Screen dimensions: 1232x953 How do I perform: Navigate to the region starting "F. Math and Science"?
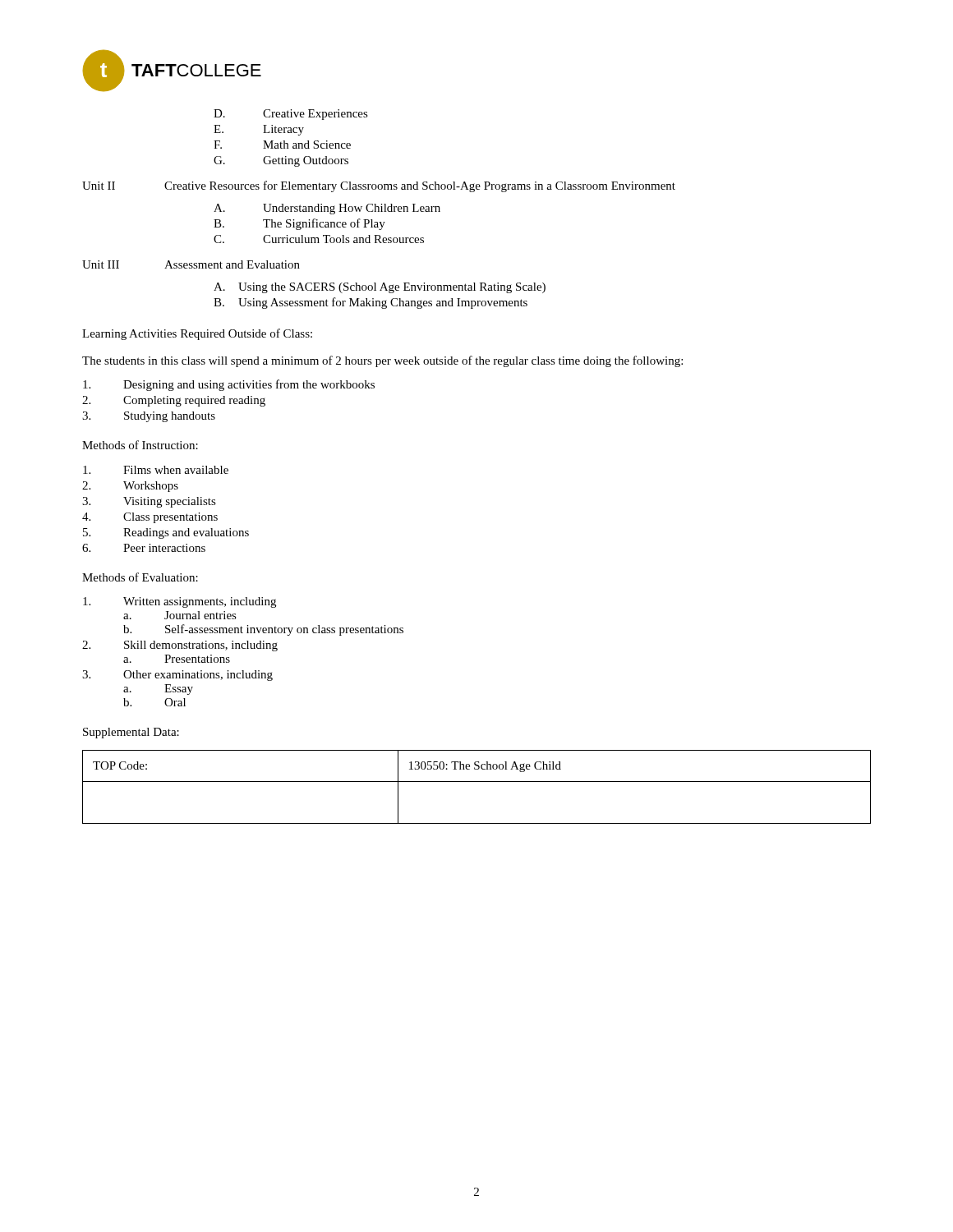coord(282,145)
